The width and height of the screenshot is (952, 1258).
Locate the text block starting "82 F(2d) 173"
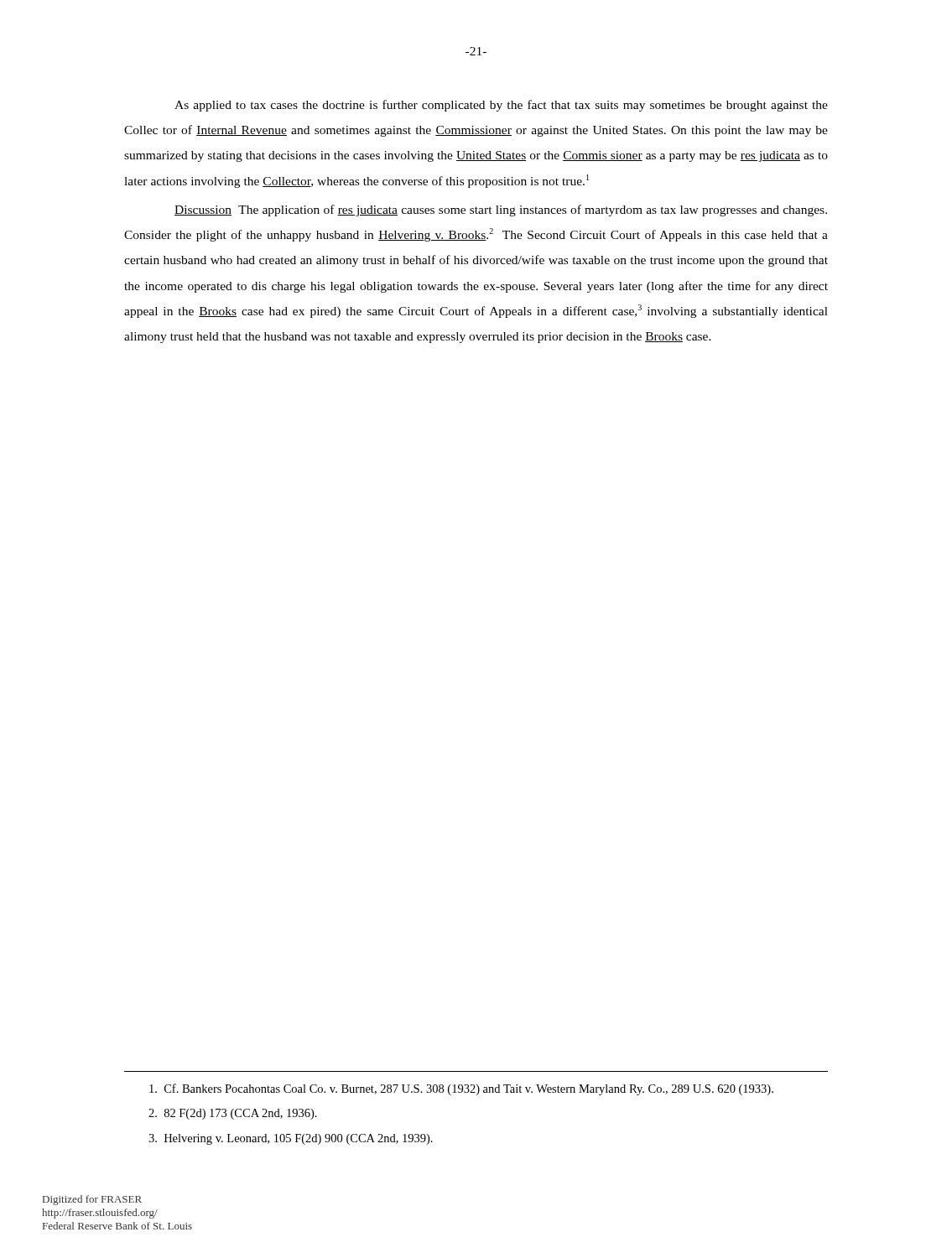coord(221,1113)
